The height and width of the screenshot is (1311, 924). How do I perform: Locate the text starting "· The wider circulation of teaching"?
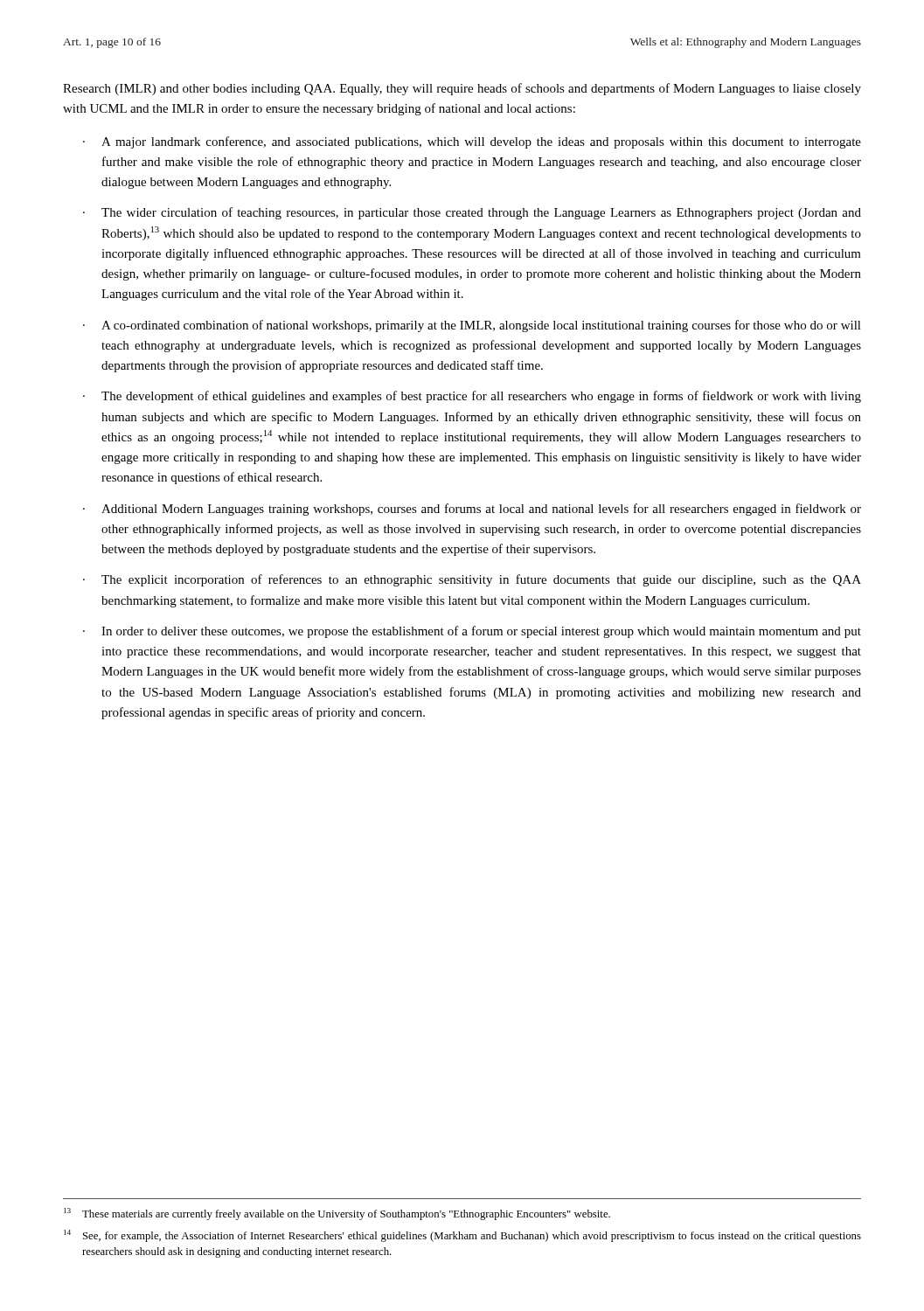click(x=472, y=254)
